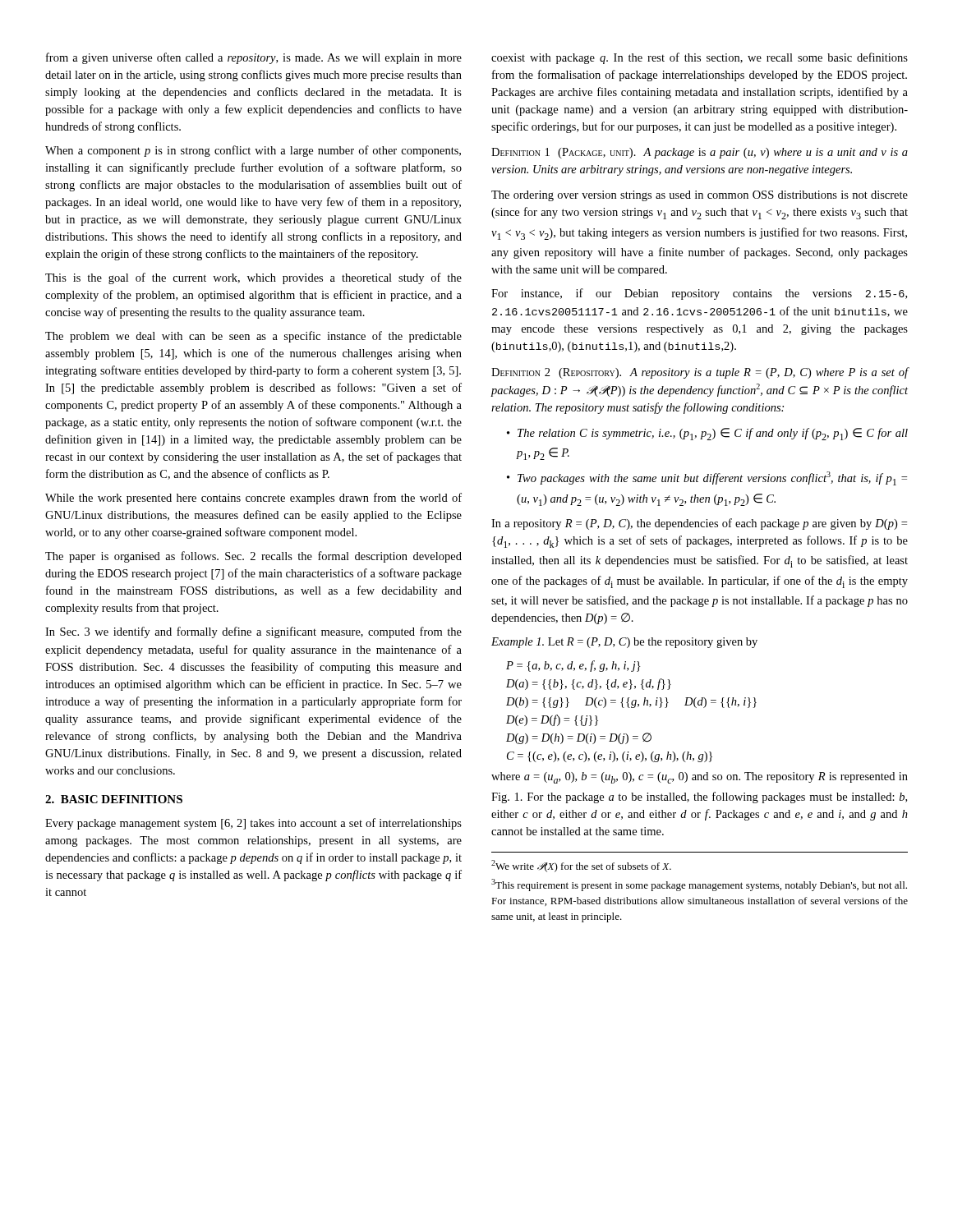Point to the block beginning "Two packages with the same unit"
953x1232 pixels.
(712, 490)
